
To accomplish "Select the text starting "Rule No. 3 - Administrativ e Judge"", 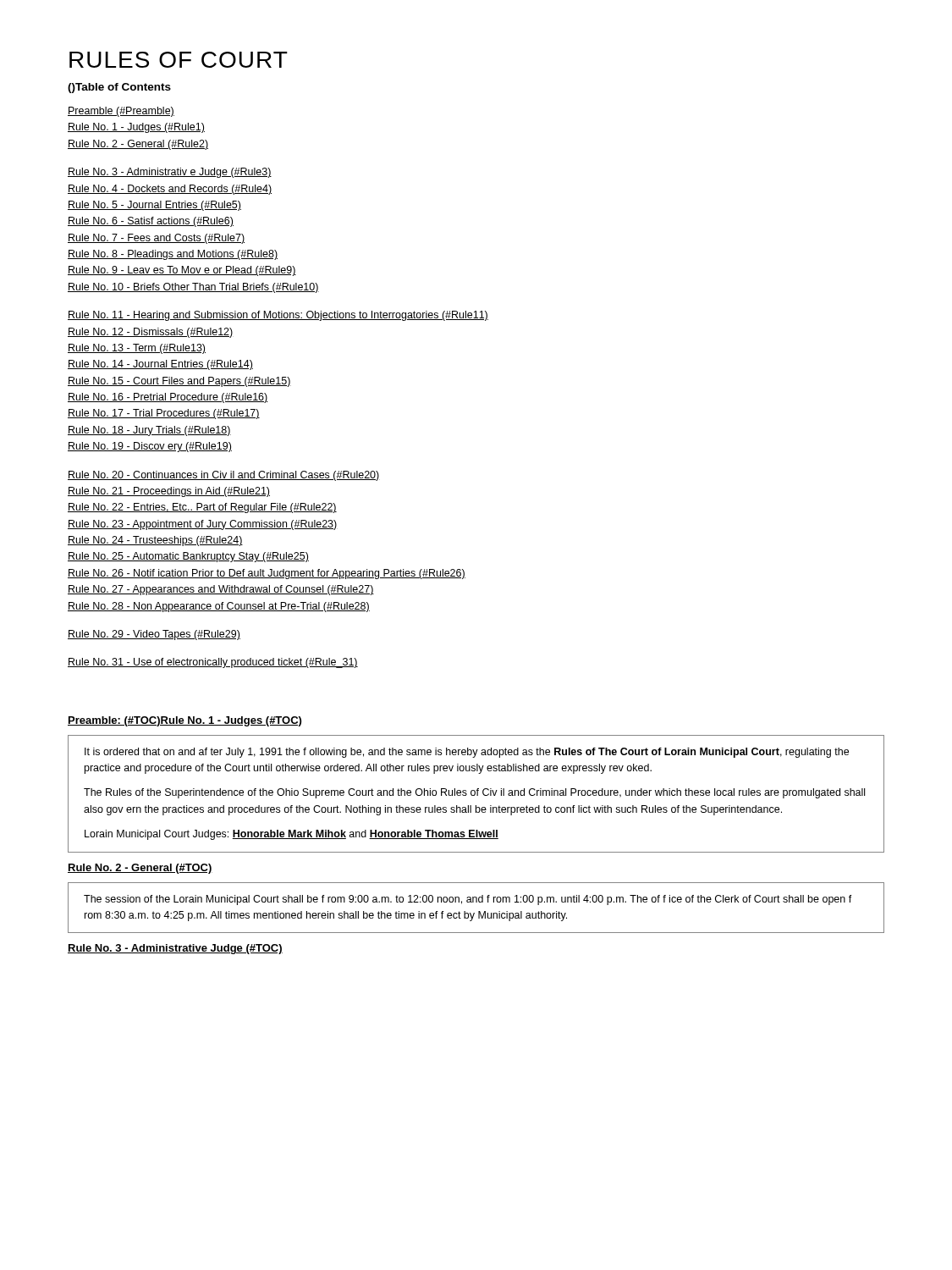I will [x=169, y=172].
